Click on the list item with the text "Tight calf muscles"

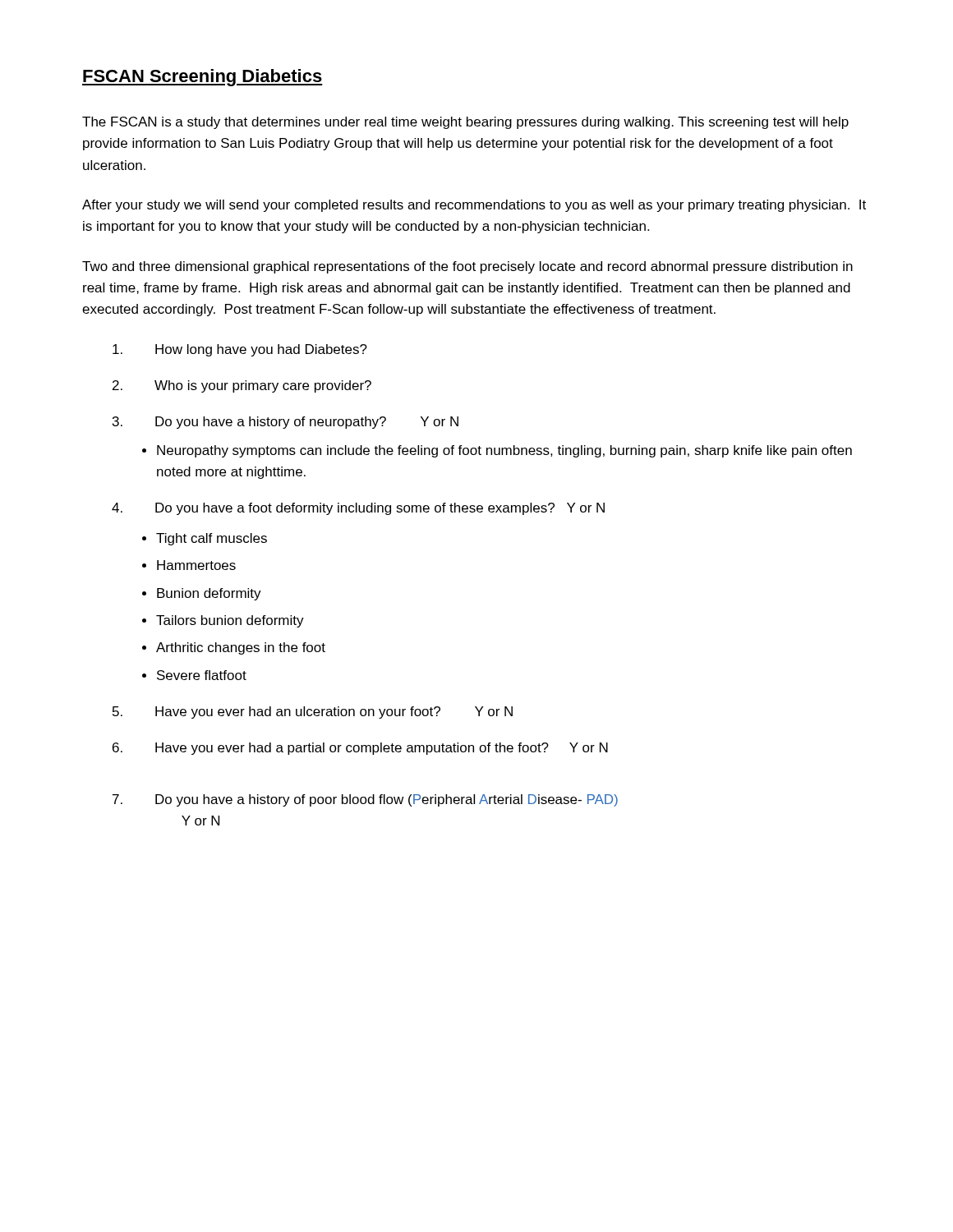pos(212,539)
